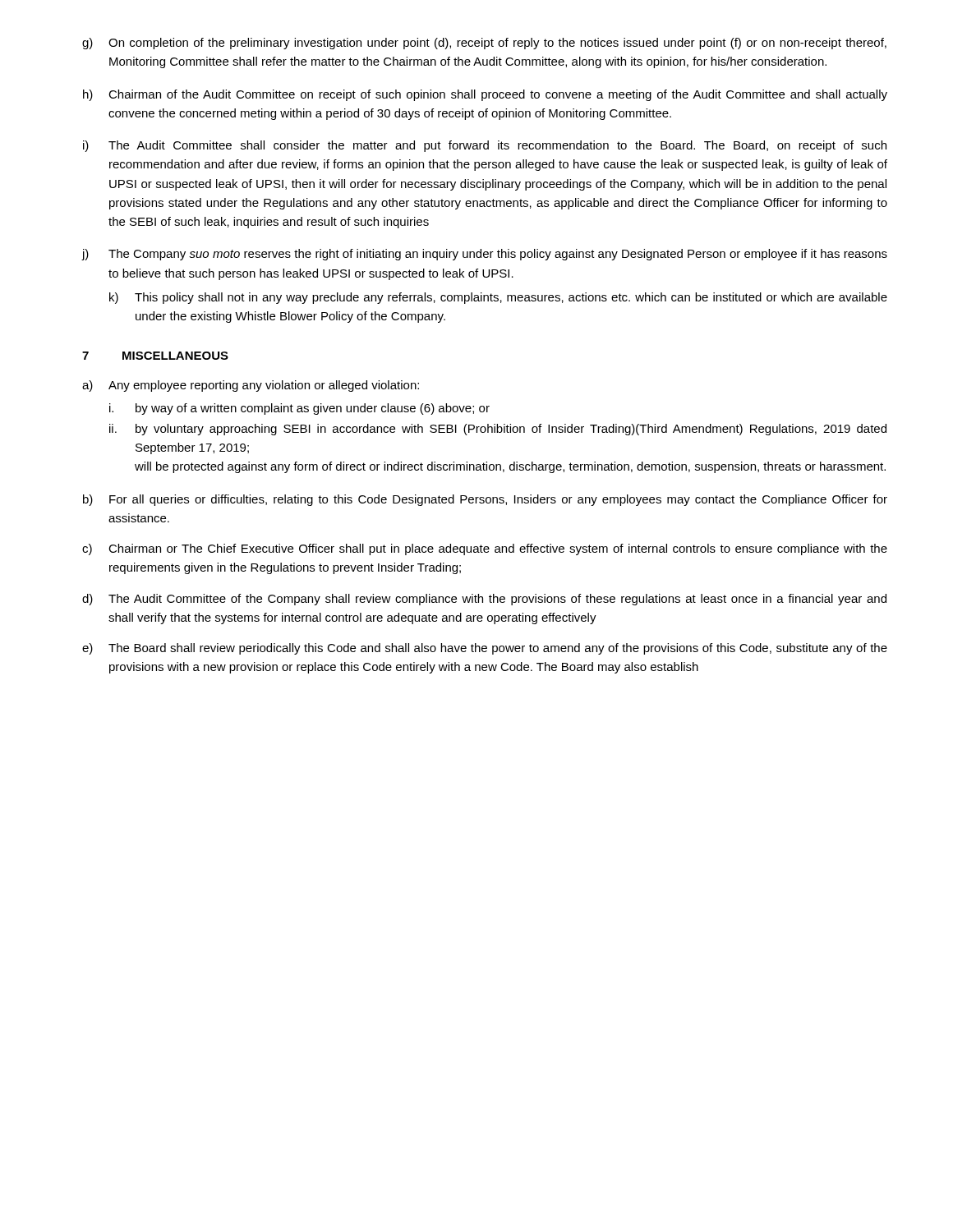Where is the passage that starts "a) Any employee reporting any"?
The height and width of the screenshot is (1232, 953).
pyautogui.click(x=485, y=427)
